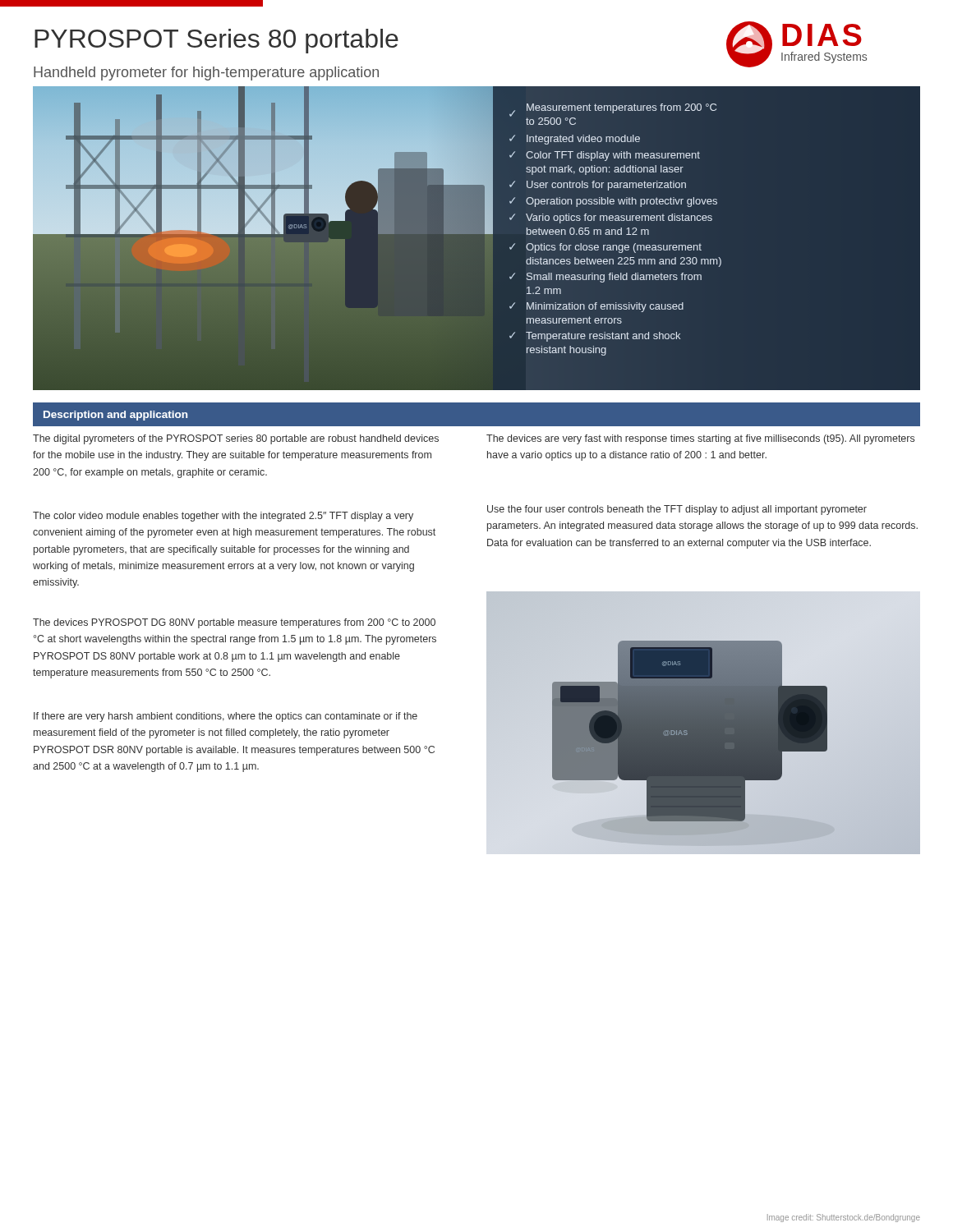Find the block on this page that starts "Use the four user controls"
Image resolution: width=953 pixels, height=1232 pixels.
click(x=702, y=526)
